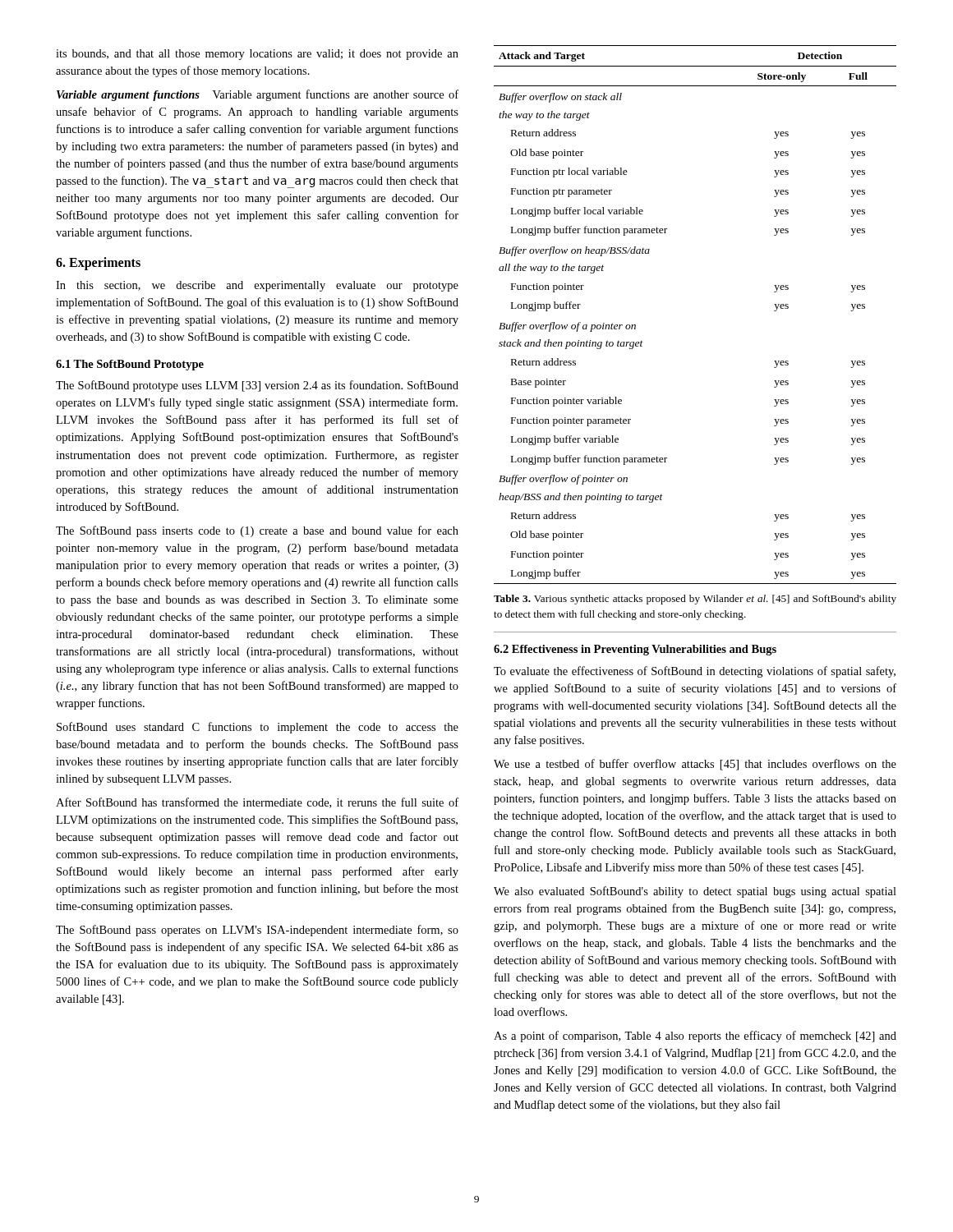
Task: Select the text block containing "We use a testbed of buffer overflow"
Action: (695, 816)
